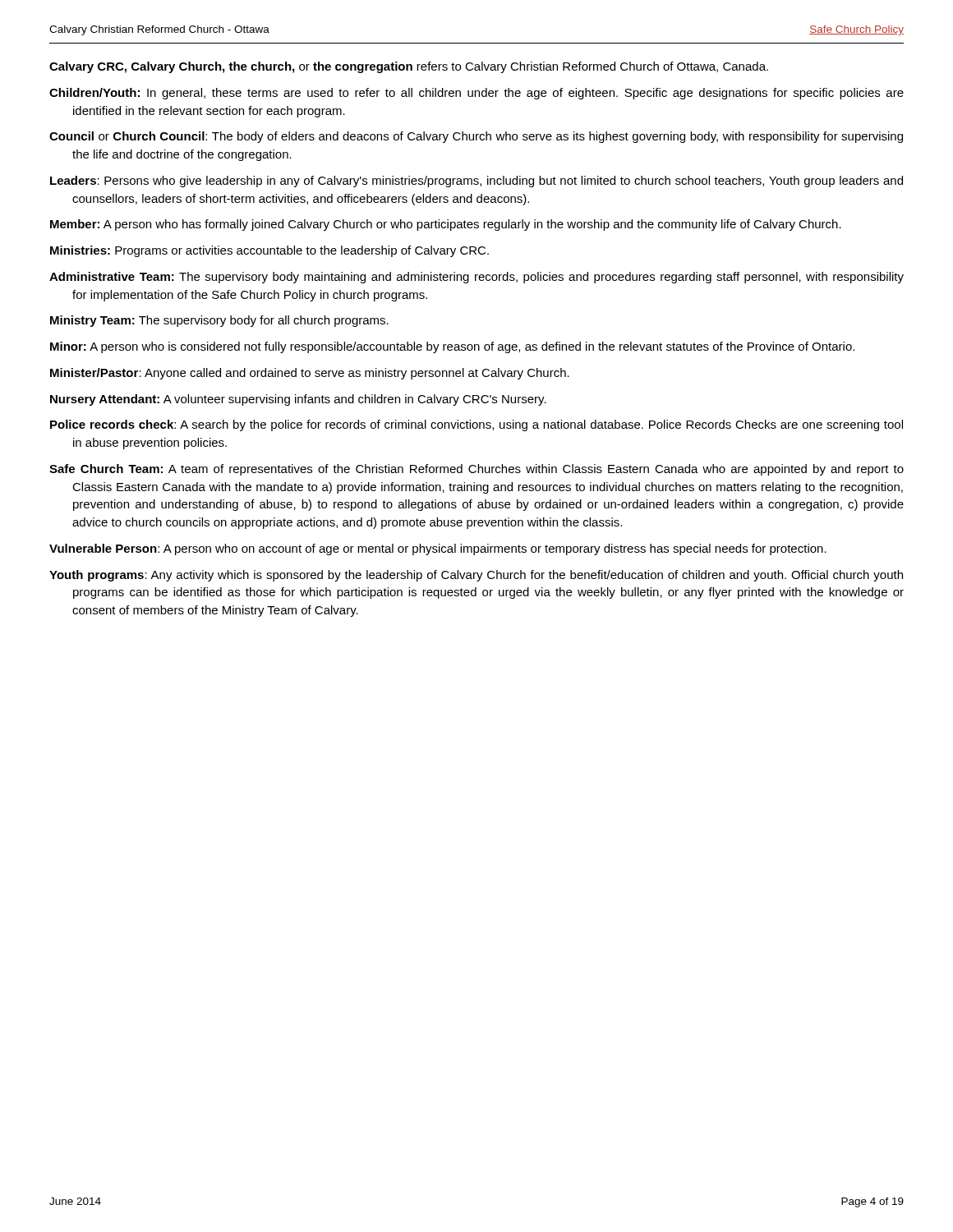Where is the passage that starts "Children/Youth: In general, these"?
This screenshot has width=953, height=1232.
point(476,101)
